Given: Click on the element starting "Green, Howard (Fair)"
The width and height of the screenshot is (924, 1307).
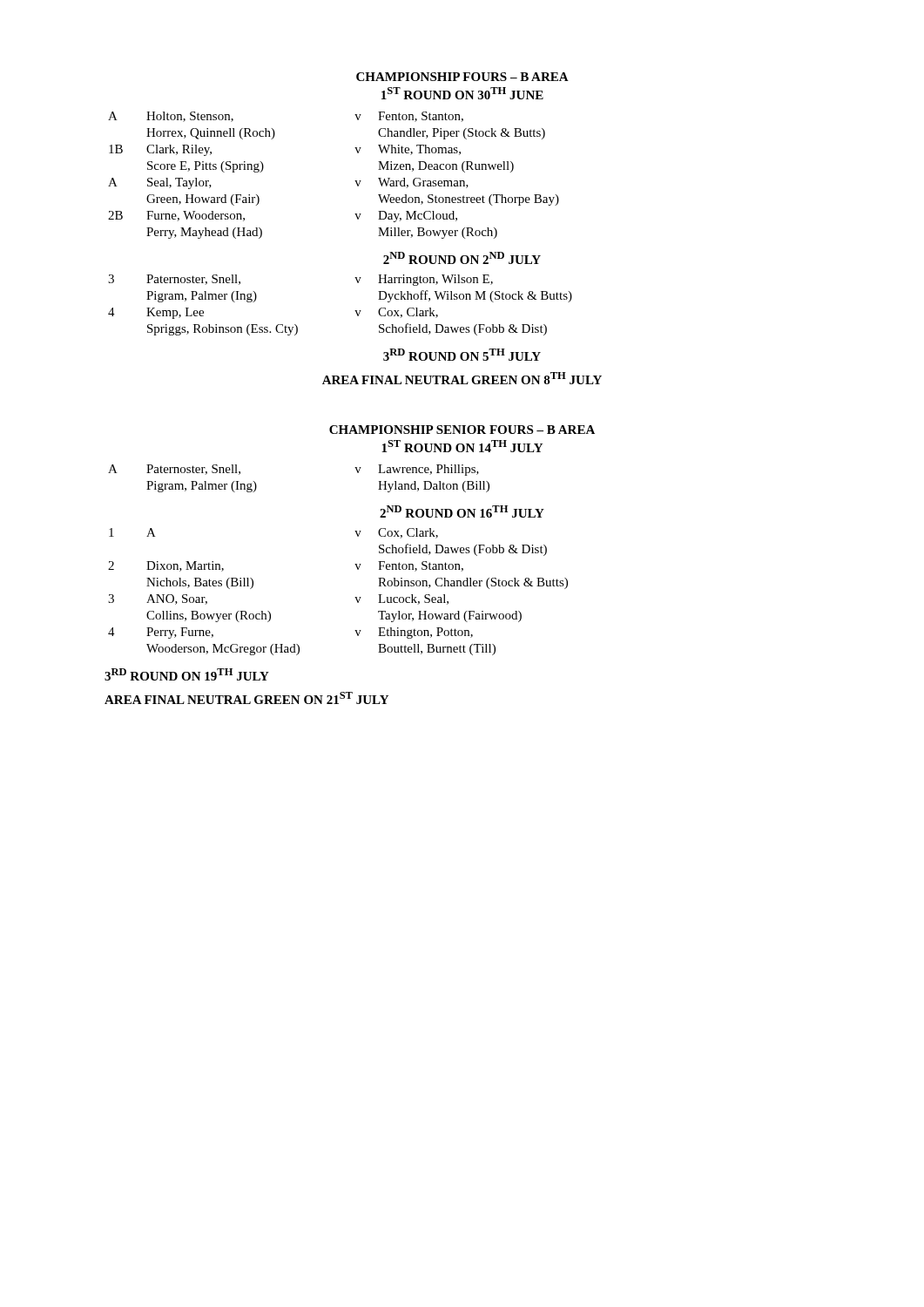Looking at the screenshot, I should coord(462,199).
